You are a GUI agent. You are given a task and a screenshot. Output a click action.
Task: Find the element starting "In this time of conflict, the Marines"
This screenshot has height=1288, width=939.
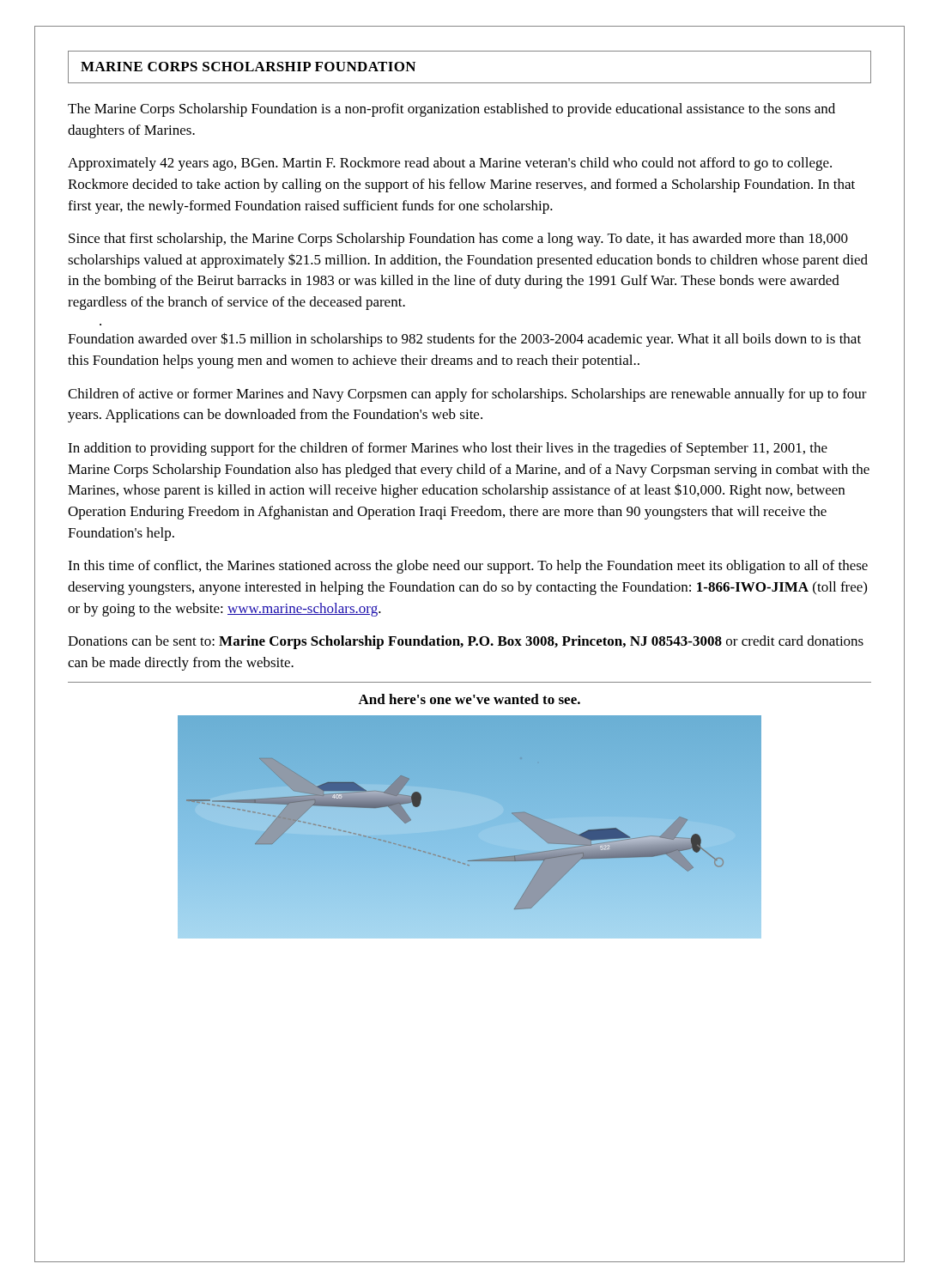pyautogui.click(x=468, y=587)
